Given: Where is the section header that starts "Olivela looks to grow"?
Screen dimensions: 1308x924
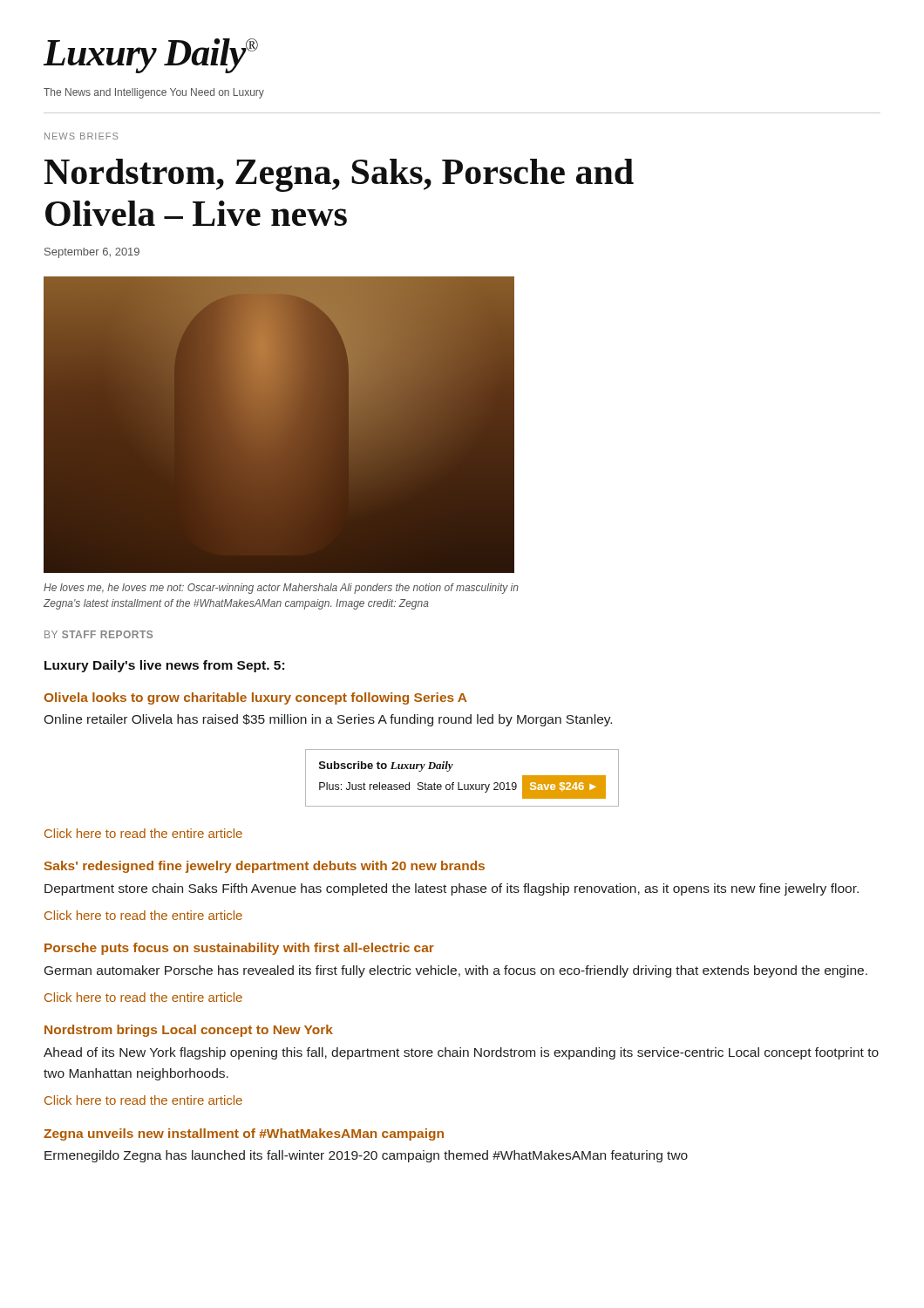Looking at the screenshot, I should tap(255, 697).
